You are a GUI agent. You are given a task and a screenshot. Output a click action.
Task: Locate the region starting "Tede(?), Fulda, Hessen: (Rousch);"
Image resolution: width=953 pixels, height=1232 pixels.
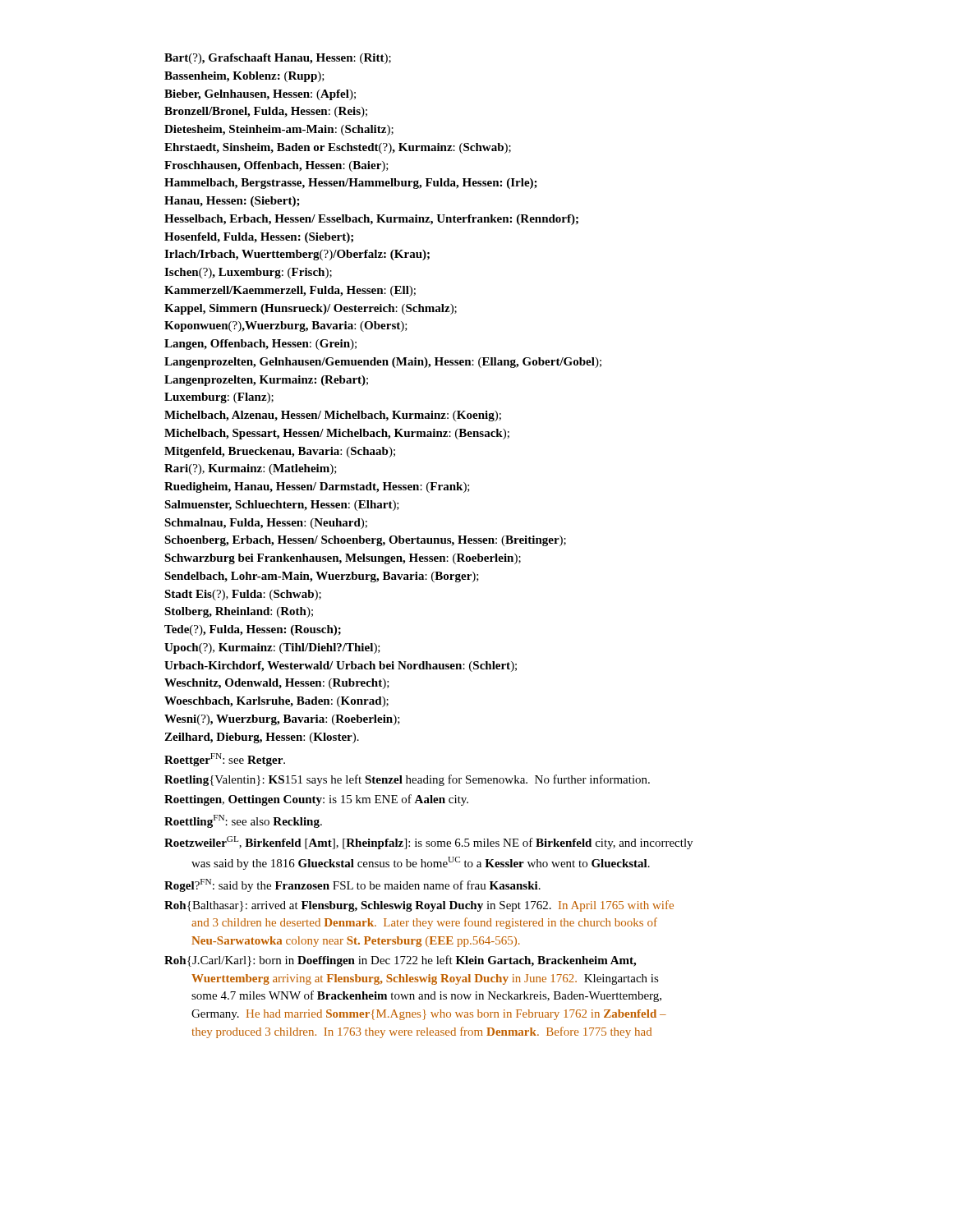click(253, 629)
